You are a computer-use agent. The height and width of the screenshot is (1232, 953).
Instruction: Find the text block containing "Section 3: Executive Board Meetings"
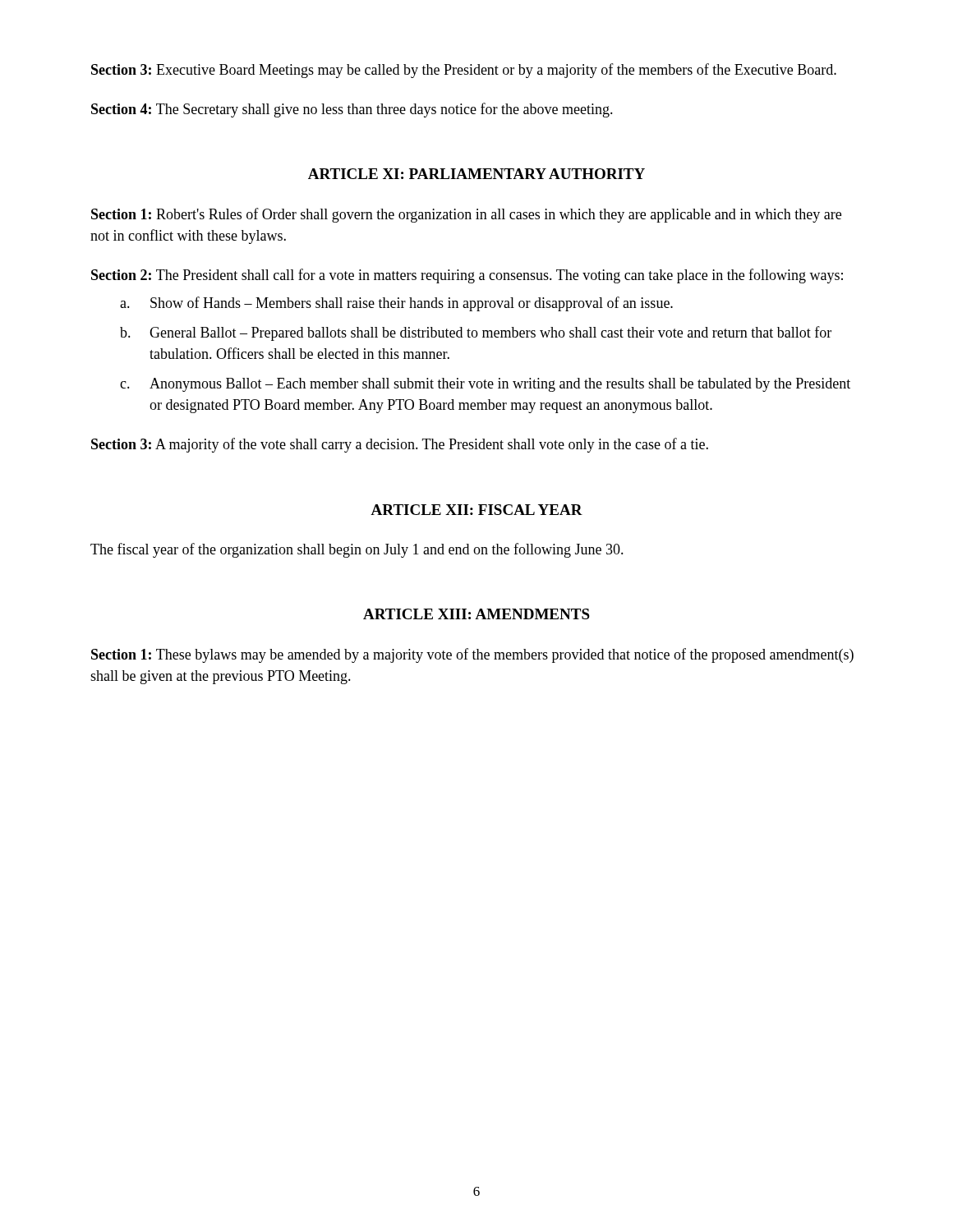[464, 70]
